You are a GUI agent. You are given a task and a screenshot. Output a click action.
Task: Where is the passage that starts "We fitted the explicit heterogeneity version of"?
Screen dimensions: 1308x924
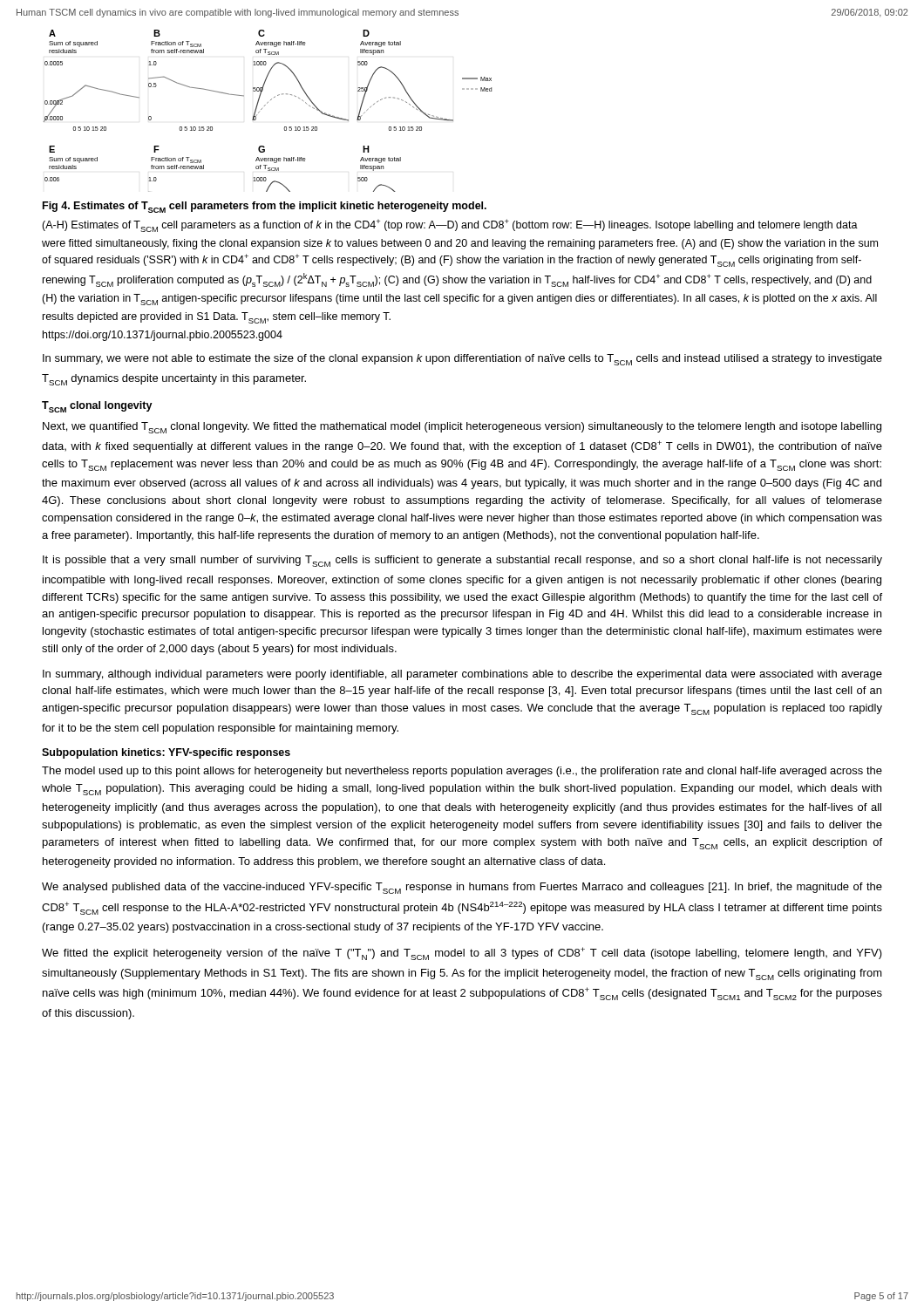tap(462, 982)
